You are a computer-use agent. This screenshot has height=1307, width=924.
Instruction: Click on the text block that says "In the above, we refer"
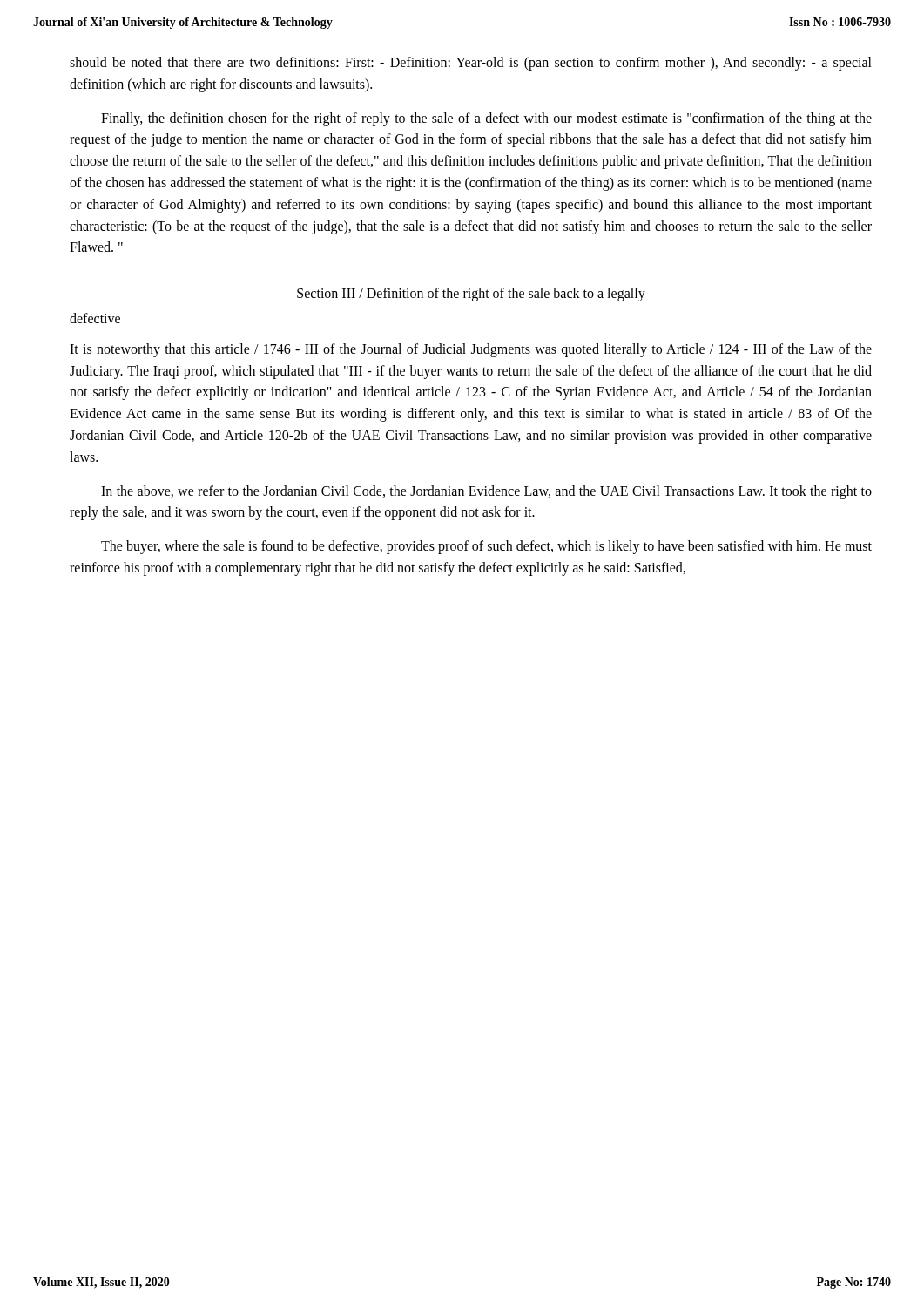pyautogui.click(x=471, y=501)
